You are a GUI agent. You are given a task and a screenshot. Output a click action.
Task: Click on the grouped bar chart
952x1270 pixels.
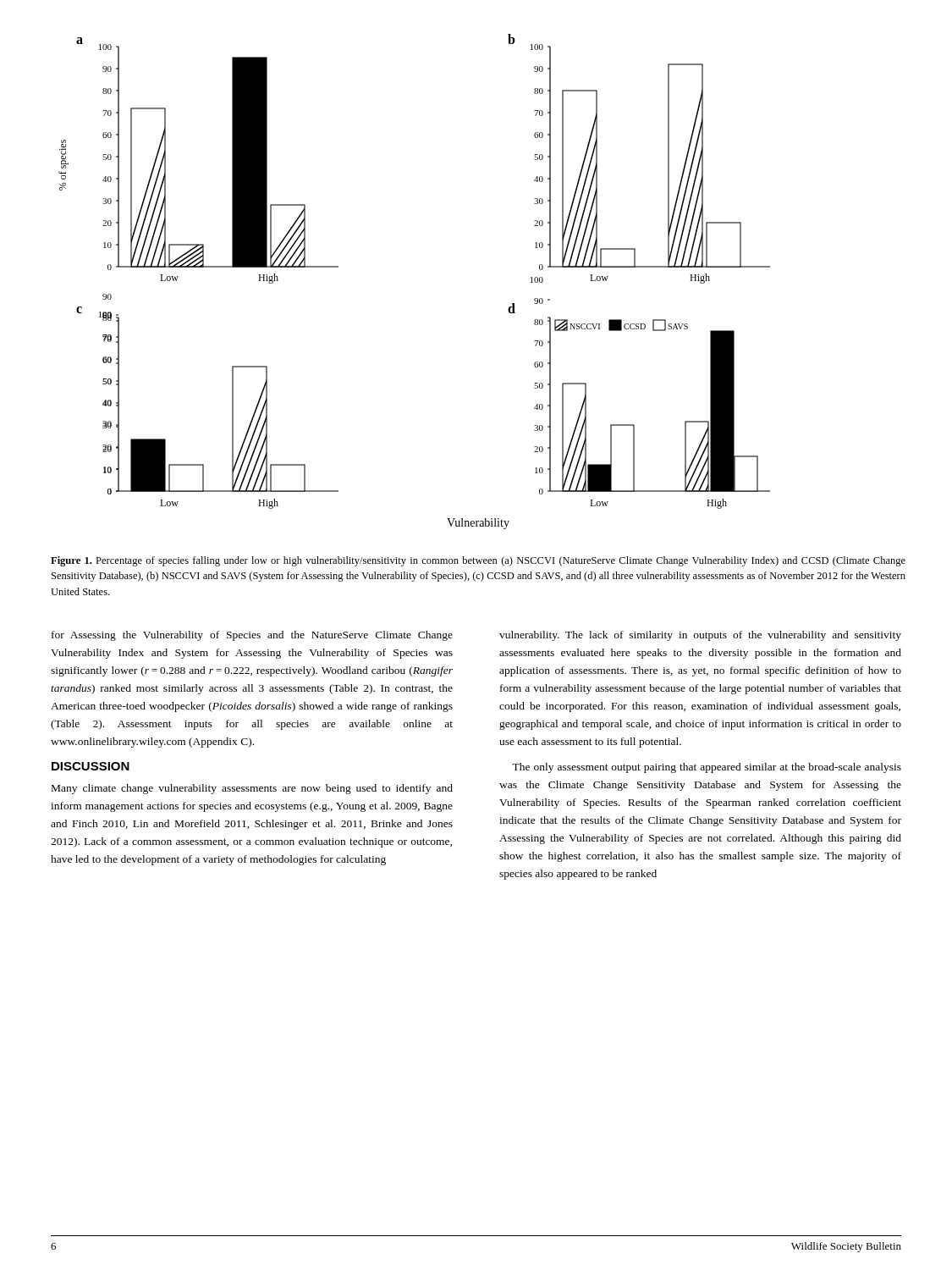[x=478, y=279]
